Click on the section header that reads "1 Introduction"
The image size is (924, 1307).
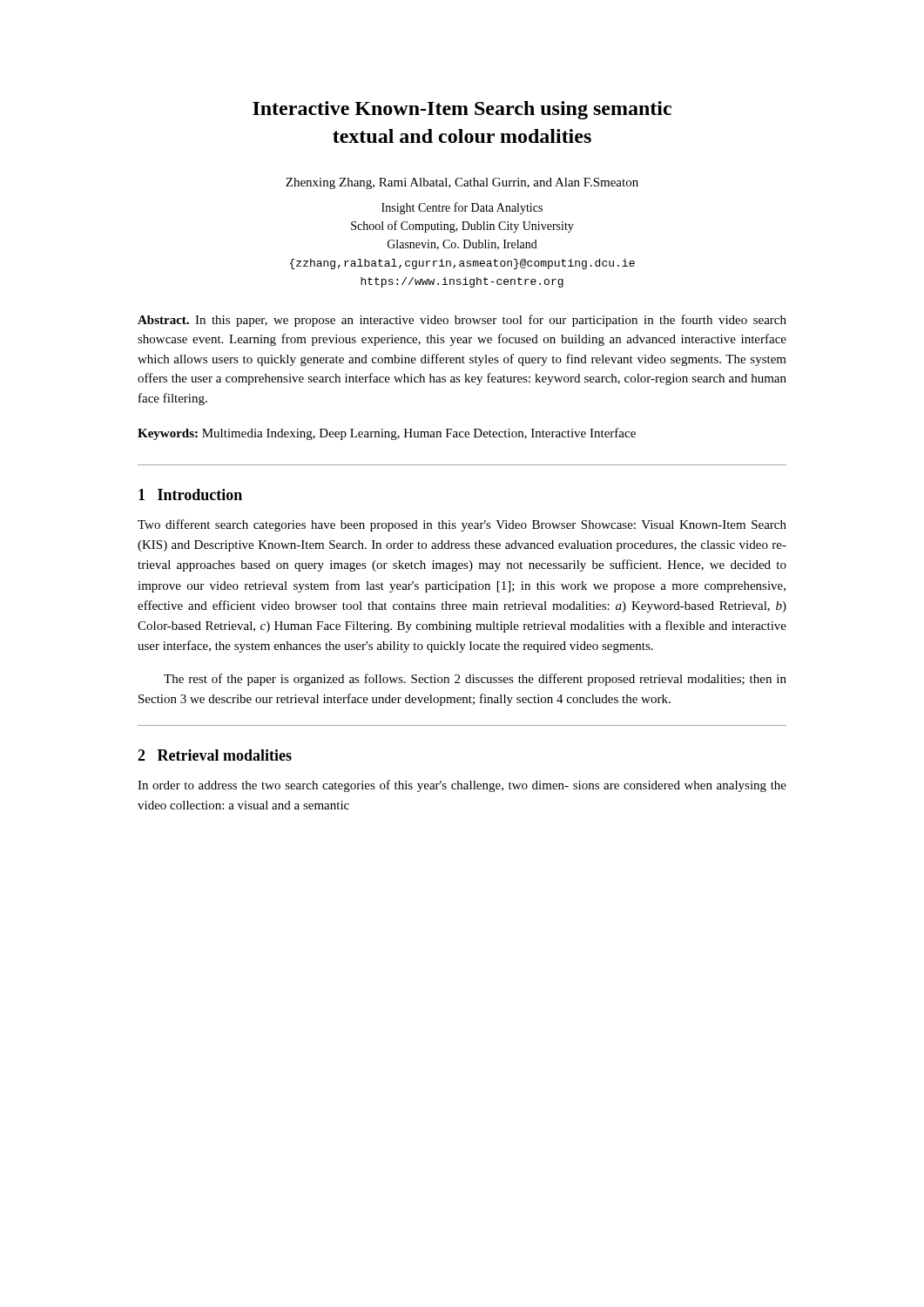pyautogui.click(x=190, y=495)
